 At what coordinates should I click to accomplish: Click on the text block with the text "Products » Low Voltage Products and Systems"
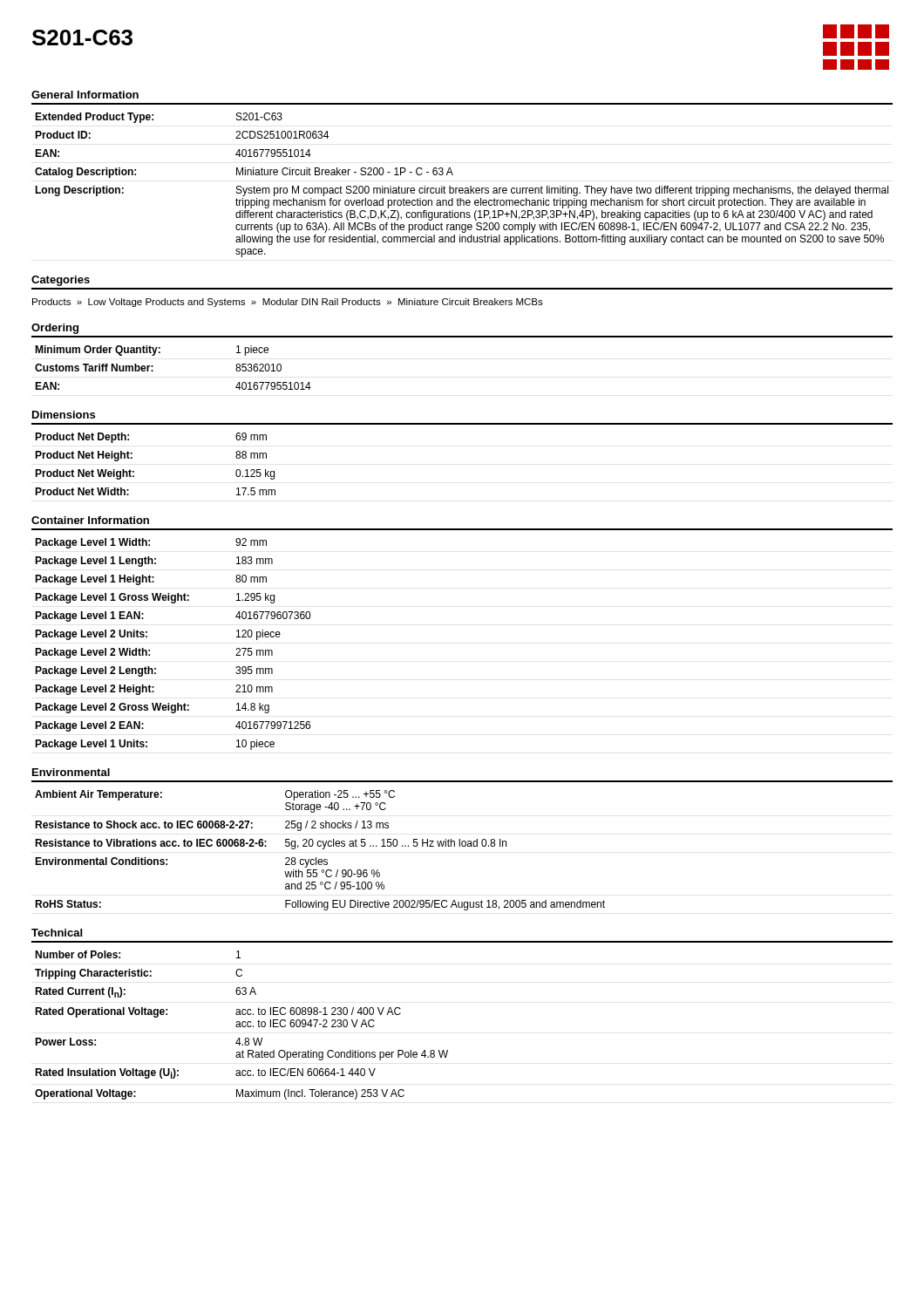[287, 302]
